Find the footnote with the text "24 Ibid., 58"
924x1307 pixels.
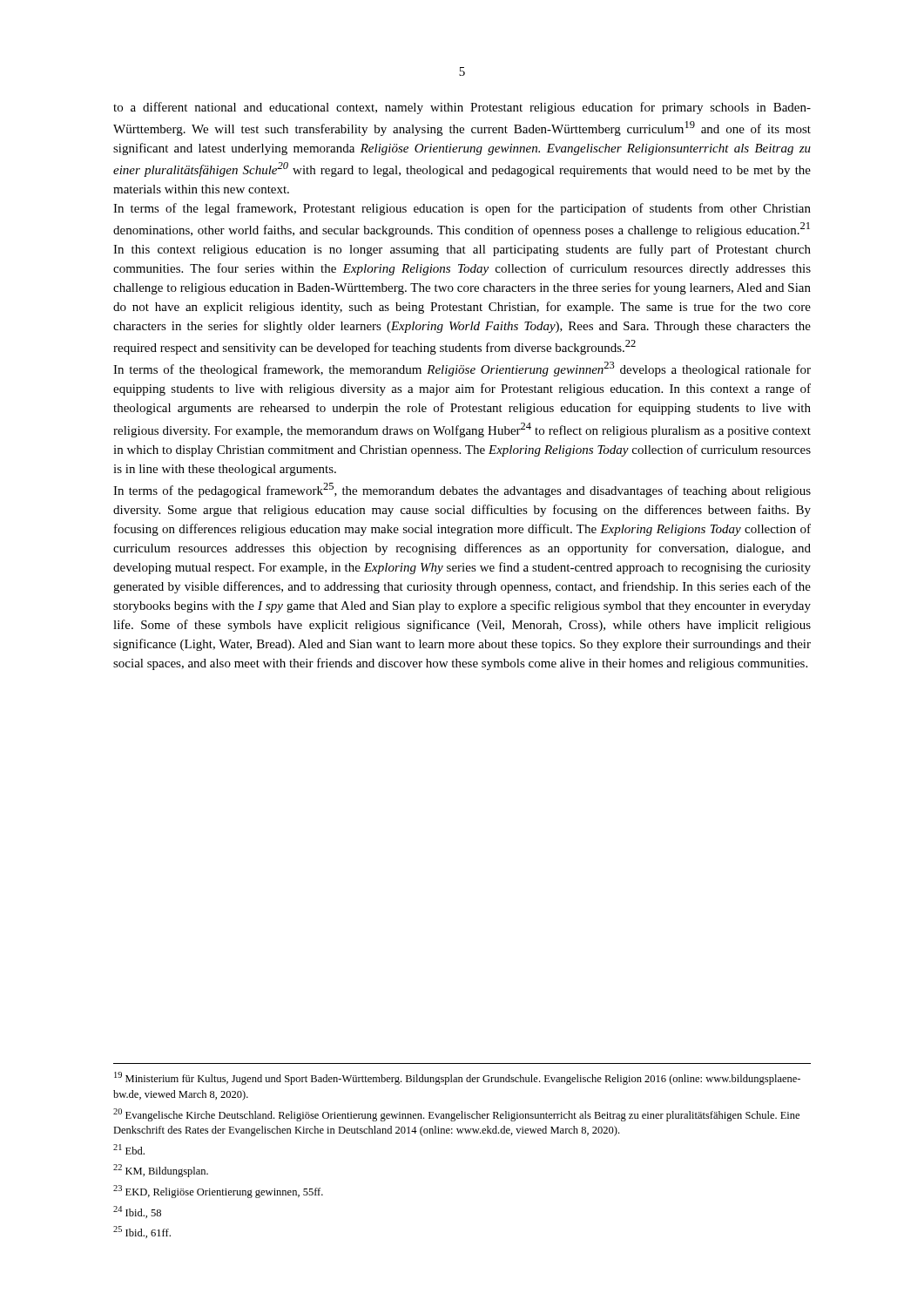[137, 1211]
